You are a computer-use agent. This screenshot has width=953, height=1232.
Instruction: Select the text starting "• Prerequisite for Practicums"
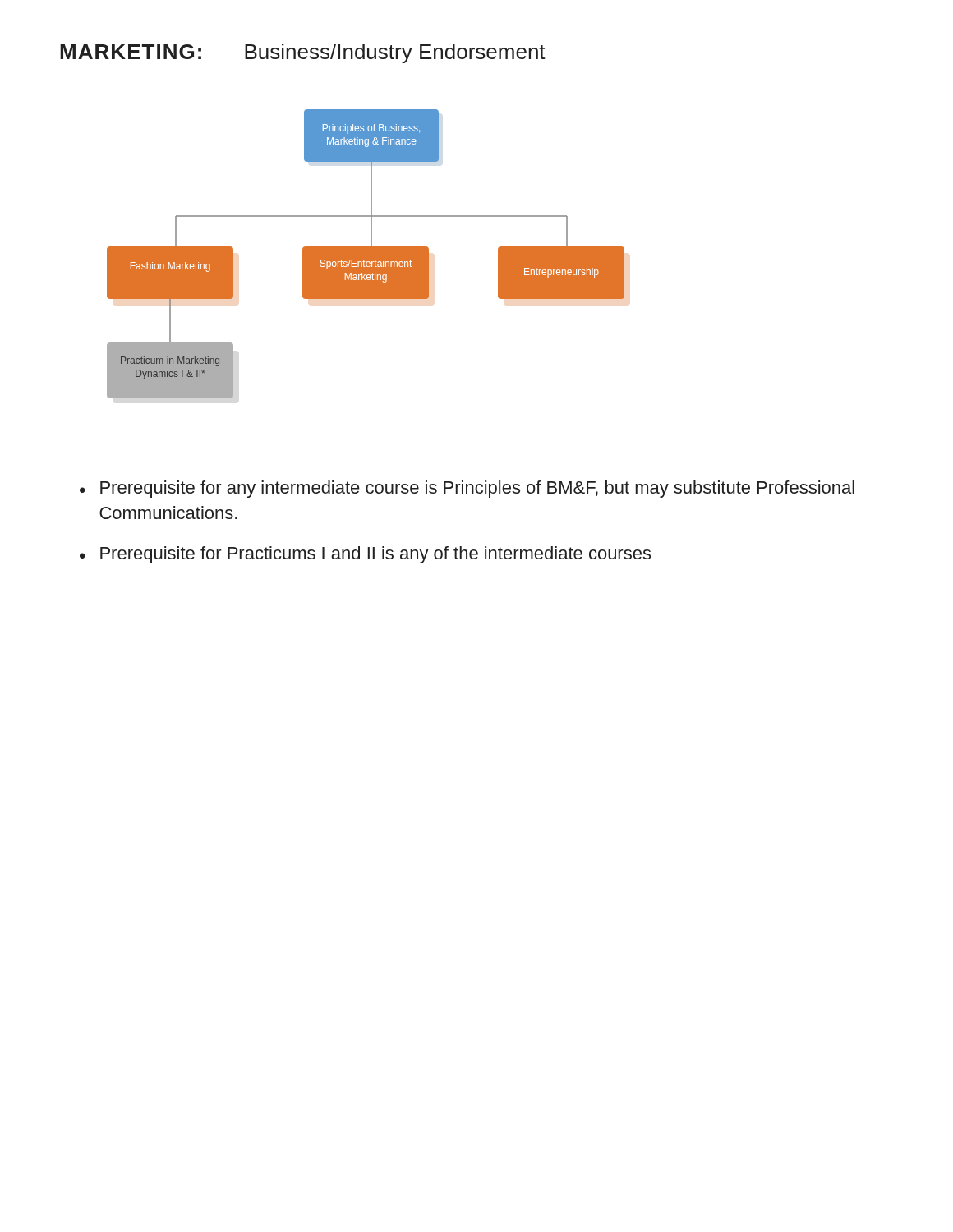tap(365, 555)
